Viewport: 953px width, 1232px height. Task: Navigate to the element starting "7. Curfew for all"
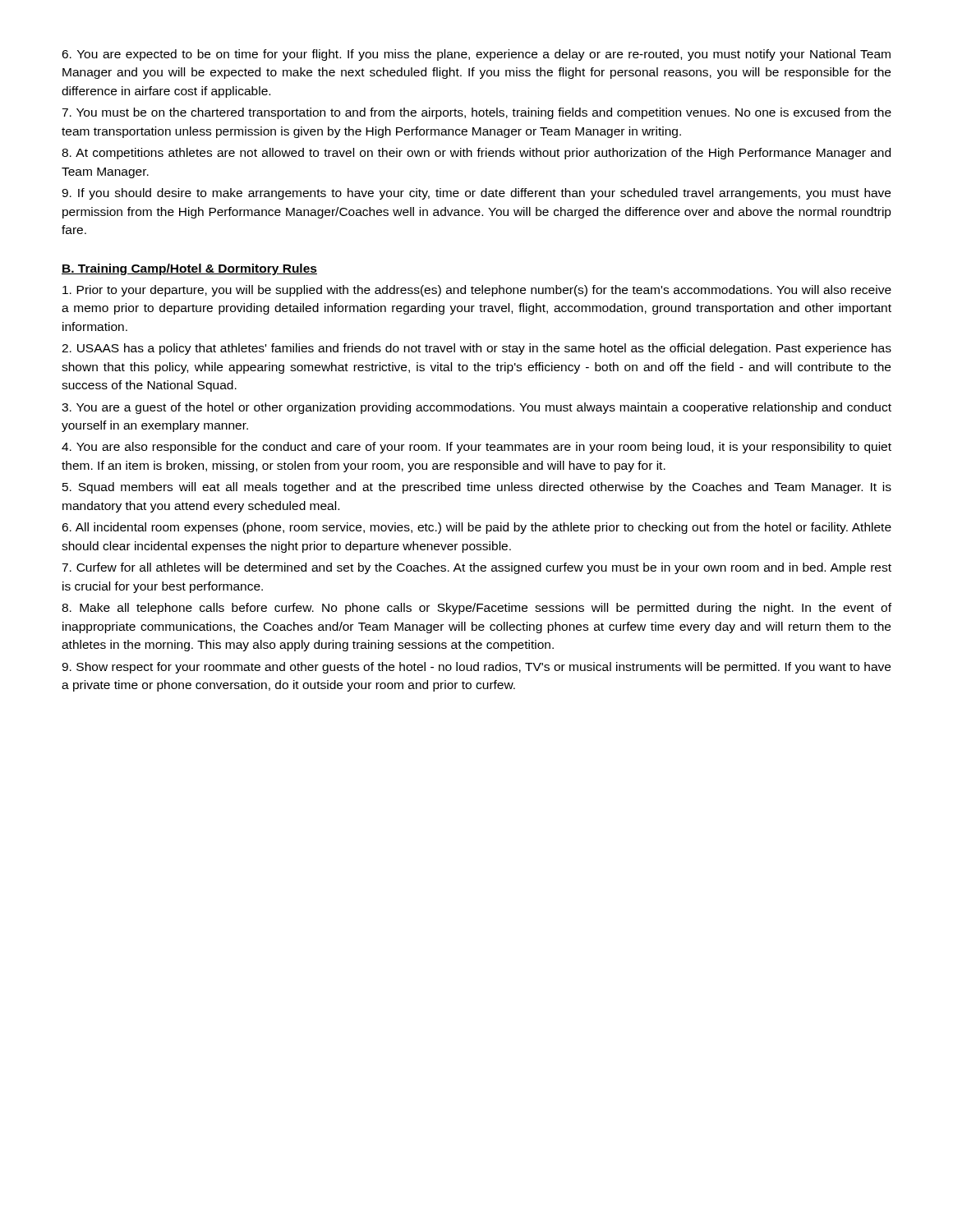476,577
